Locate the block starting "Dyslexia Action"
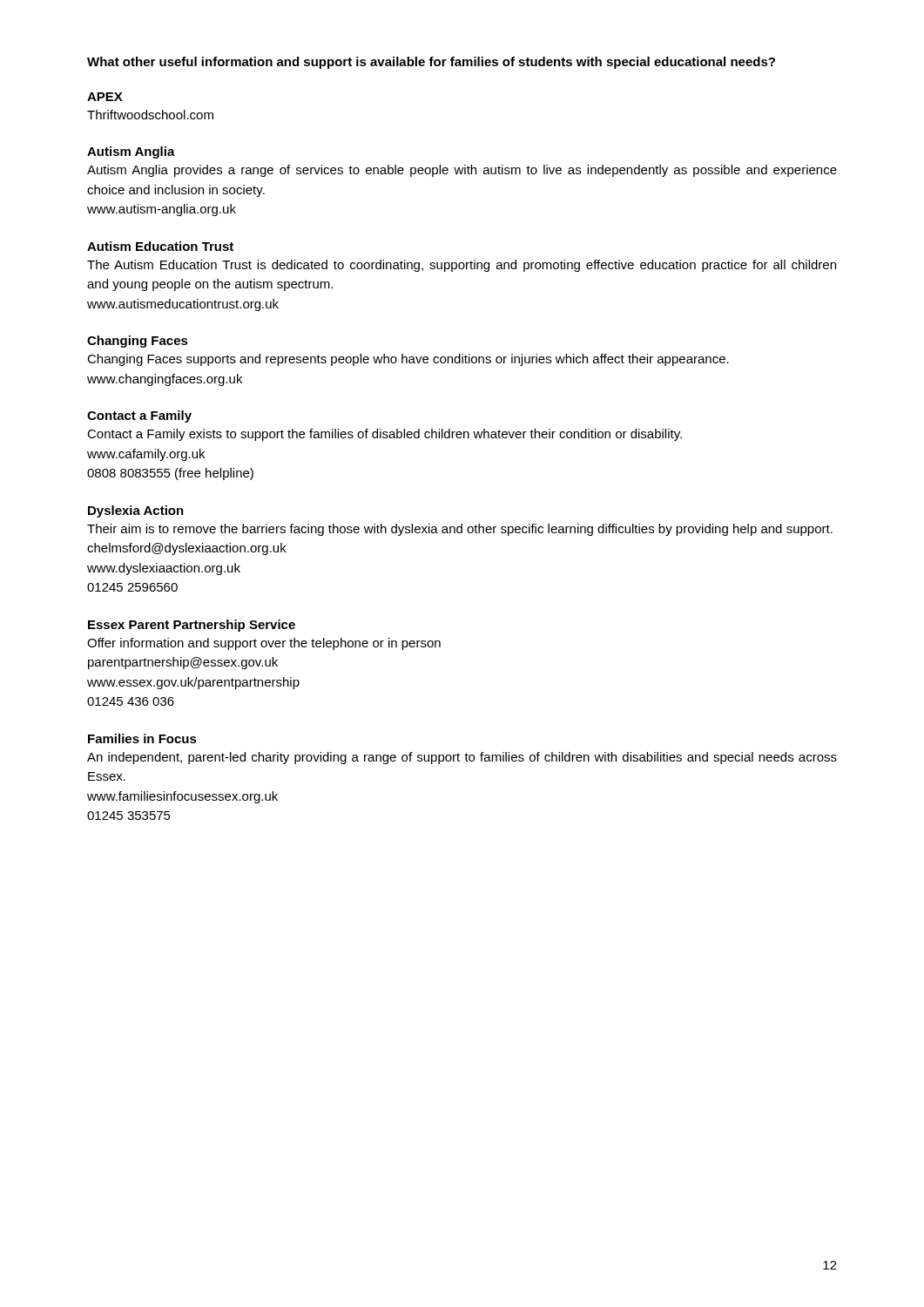924x1307 pixels. coord(136,510)
